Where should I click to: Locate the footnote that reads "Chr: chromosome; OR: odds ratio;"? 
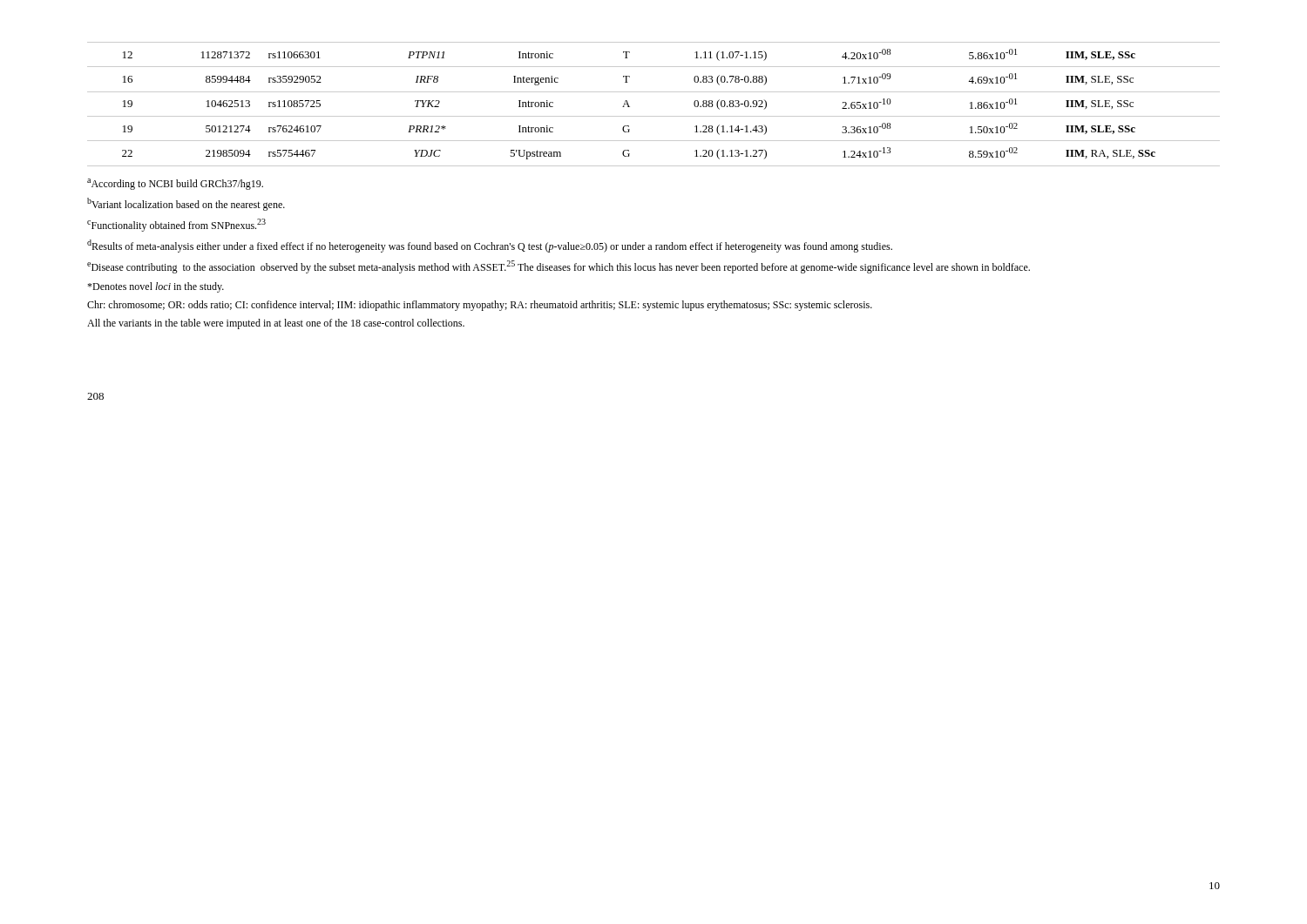(654, 305)
